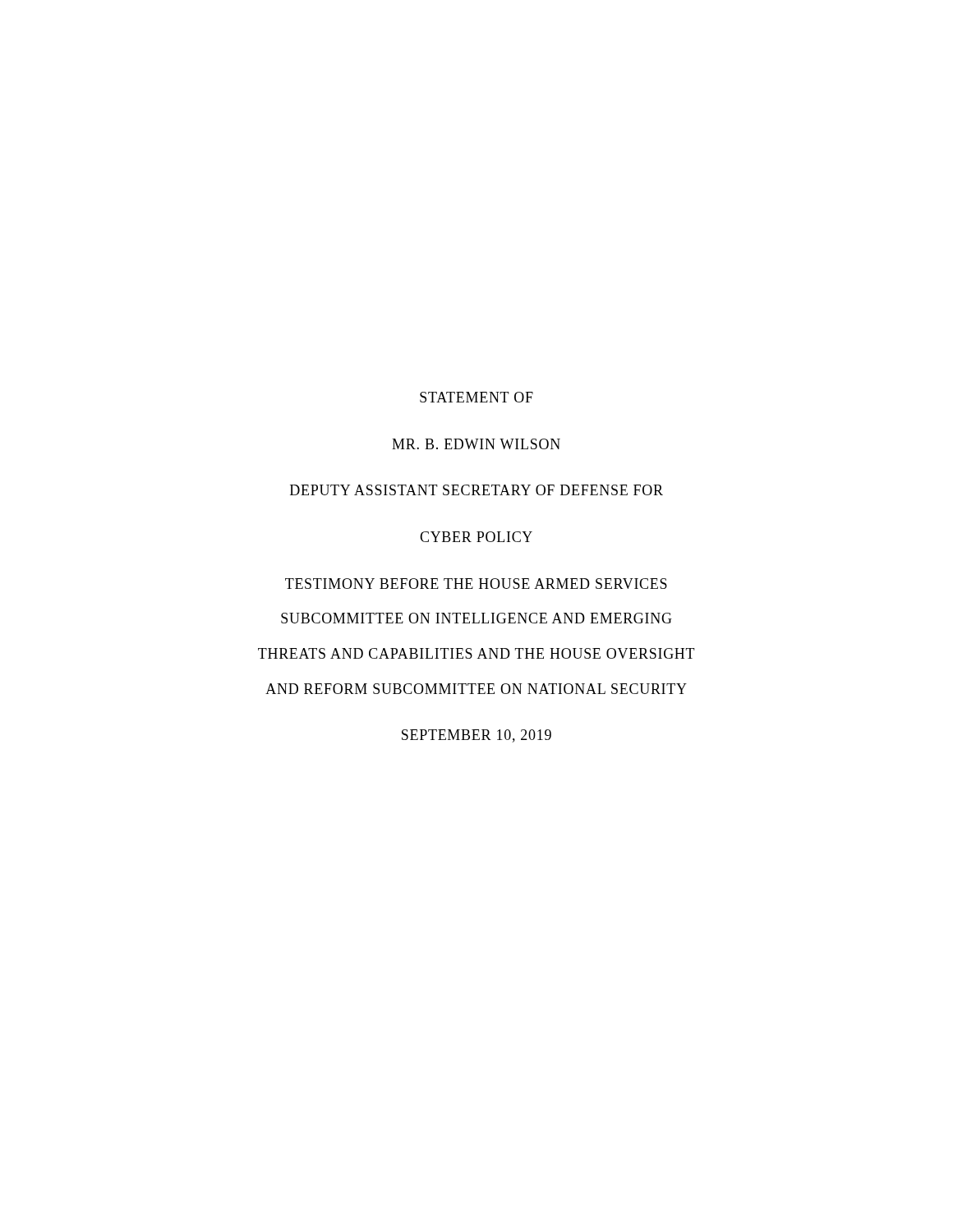
Task: Click on the passage starting "MR. B. EDWIN WILSON"
Action: (476, 444)
